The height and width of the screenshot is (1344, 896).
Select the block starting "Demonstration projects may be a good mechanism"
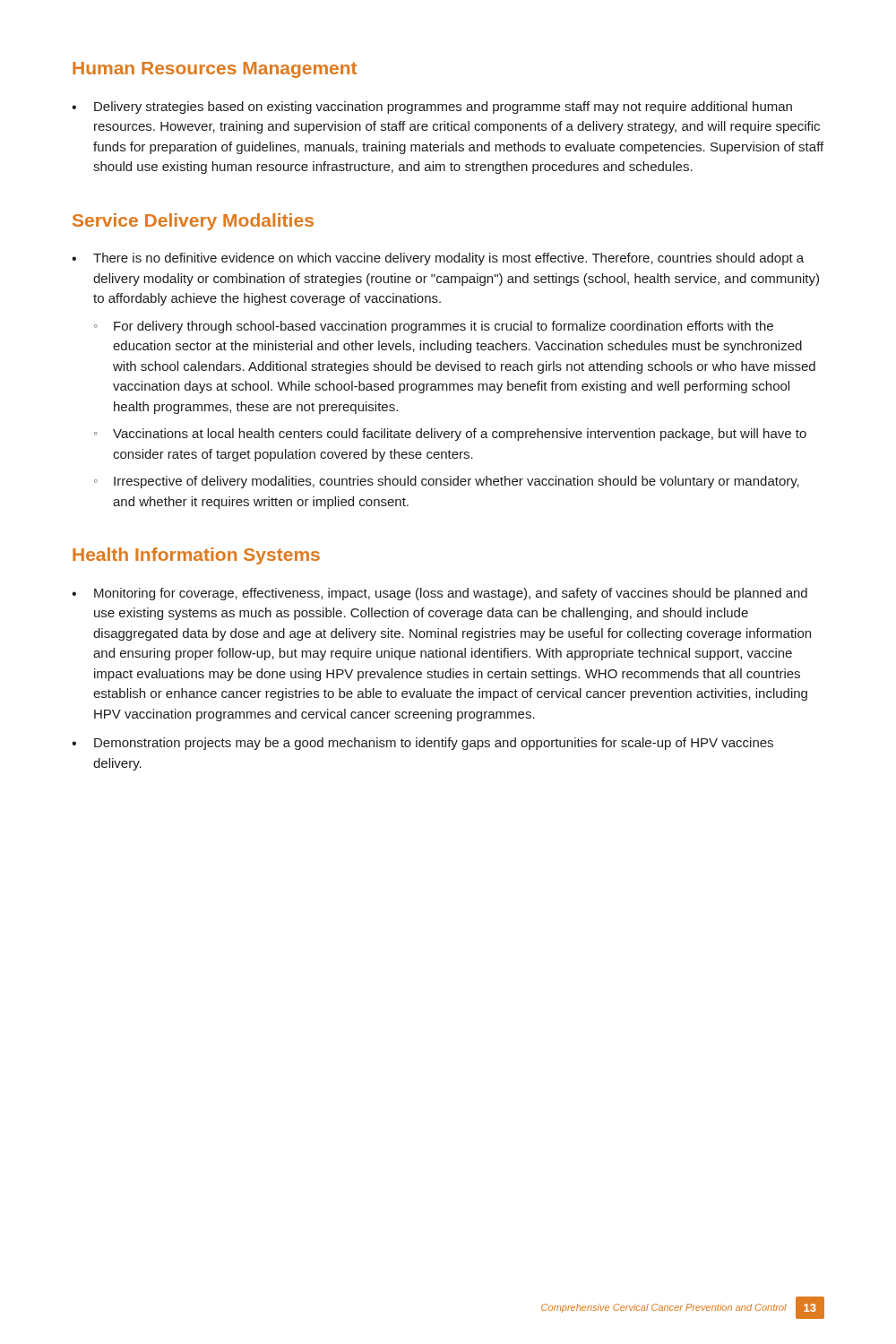tap(433, 752)
